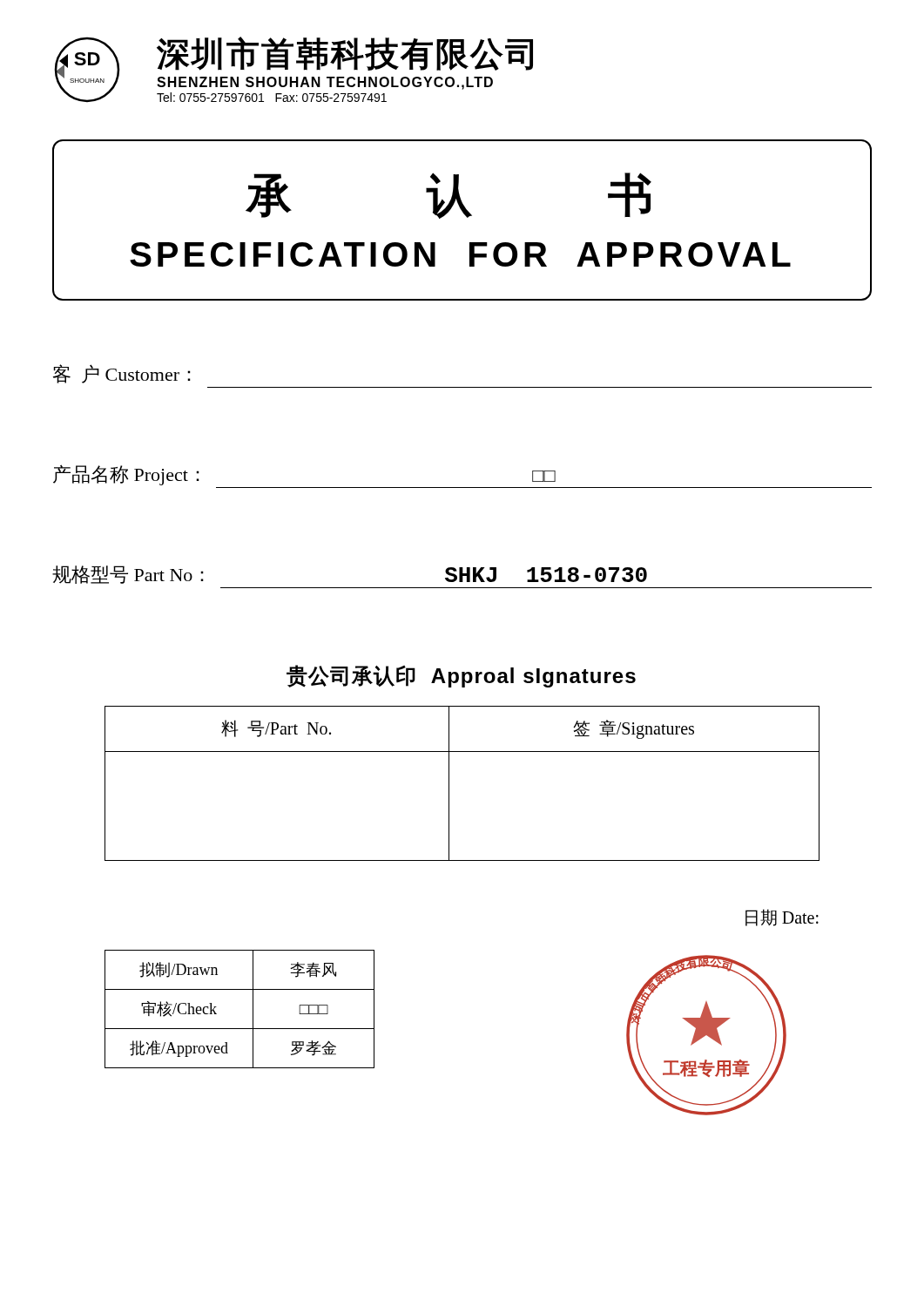The height and width of the screenshot is (1307, 924).
Task: Find the region starting "承 认 书"
Action: [462, 220]
